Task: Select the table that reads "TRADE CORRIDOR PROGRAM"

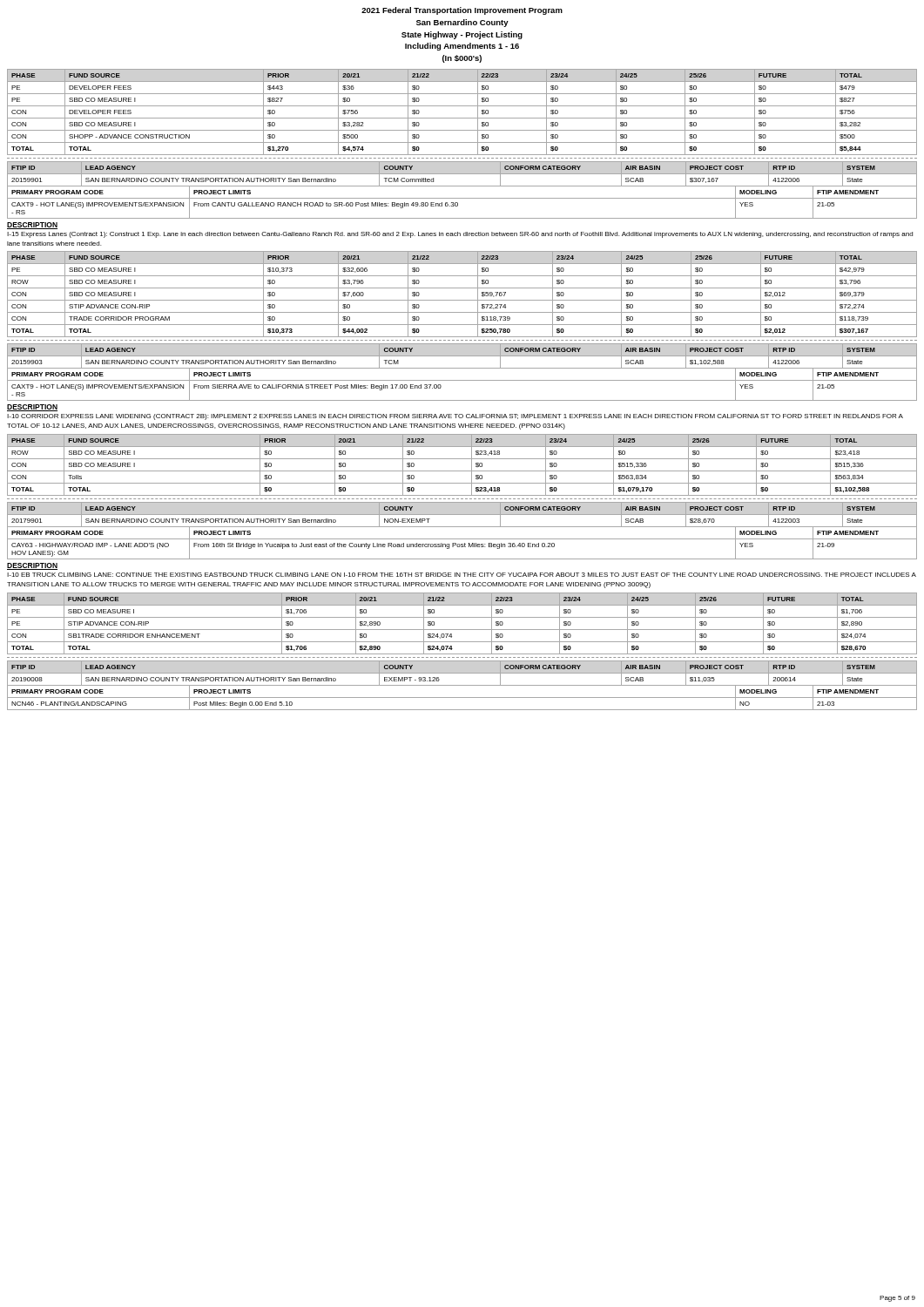Action: click(462, 294)
